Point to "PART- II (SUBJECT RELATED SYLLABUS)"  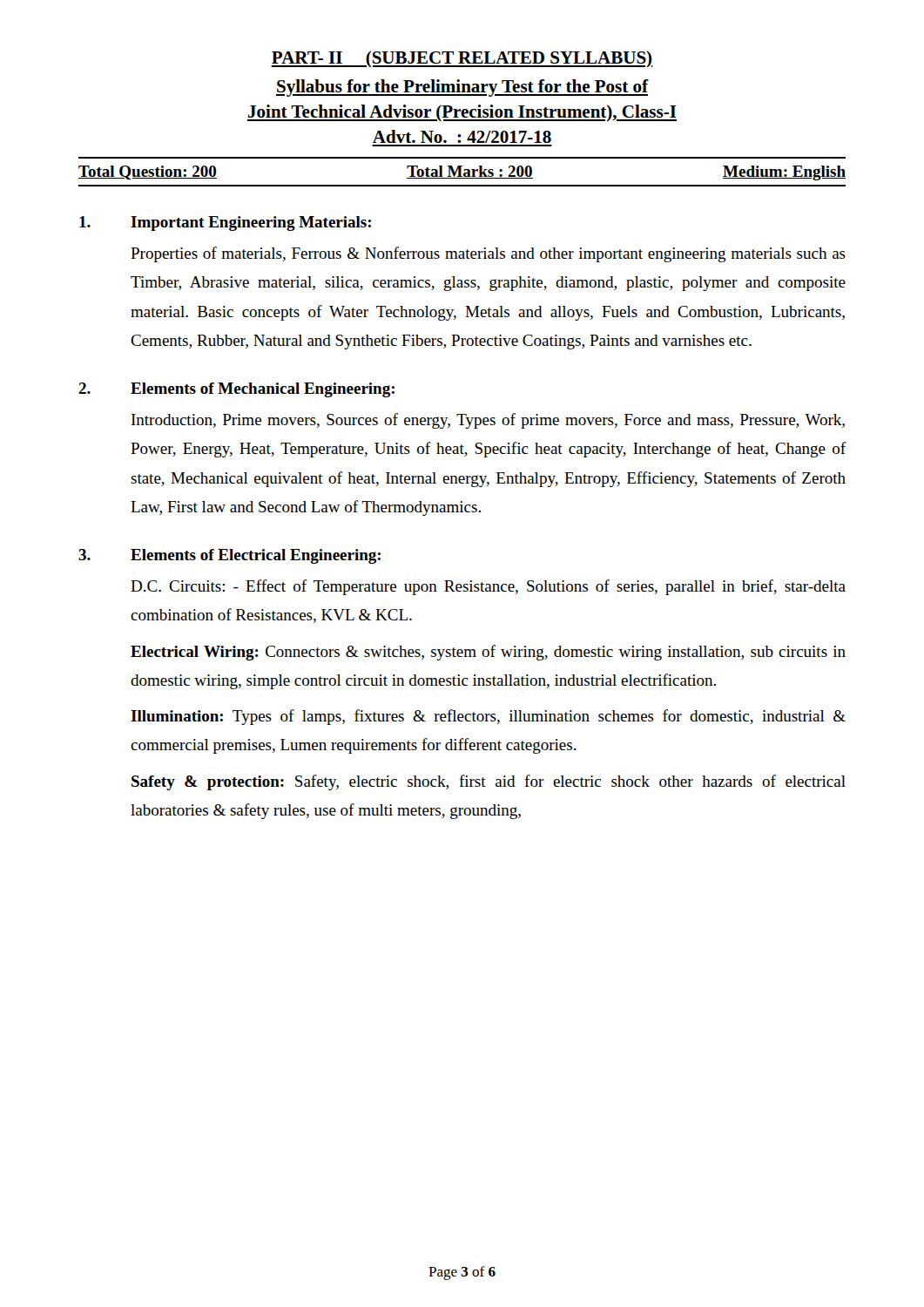(462, 58)
